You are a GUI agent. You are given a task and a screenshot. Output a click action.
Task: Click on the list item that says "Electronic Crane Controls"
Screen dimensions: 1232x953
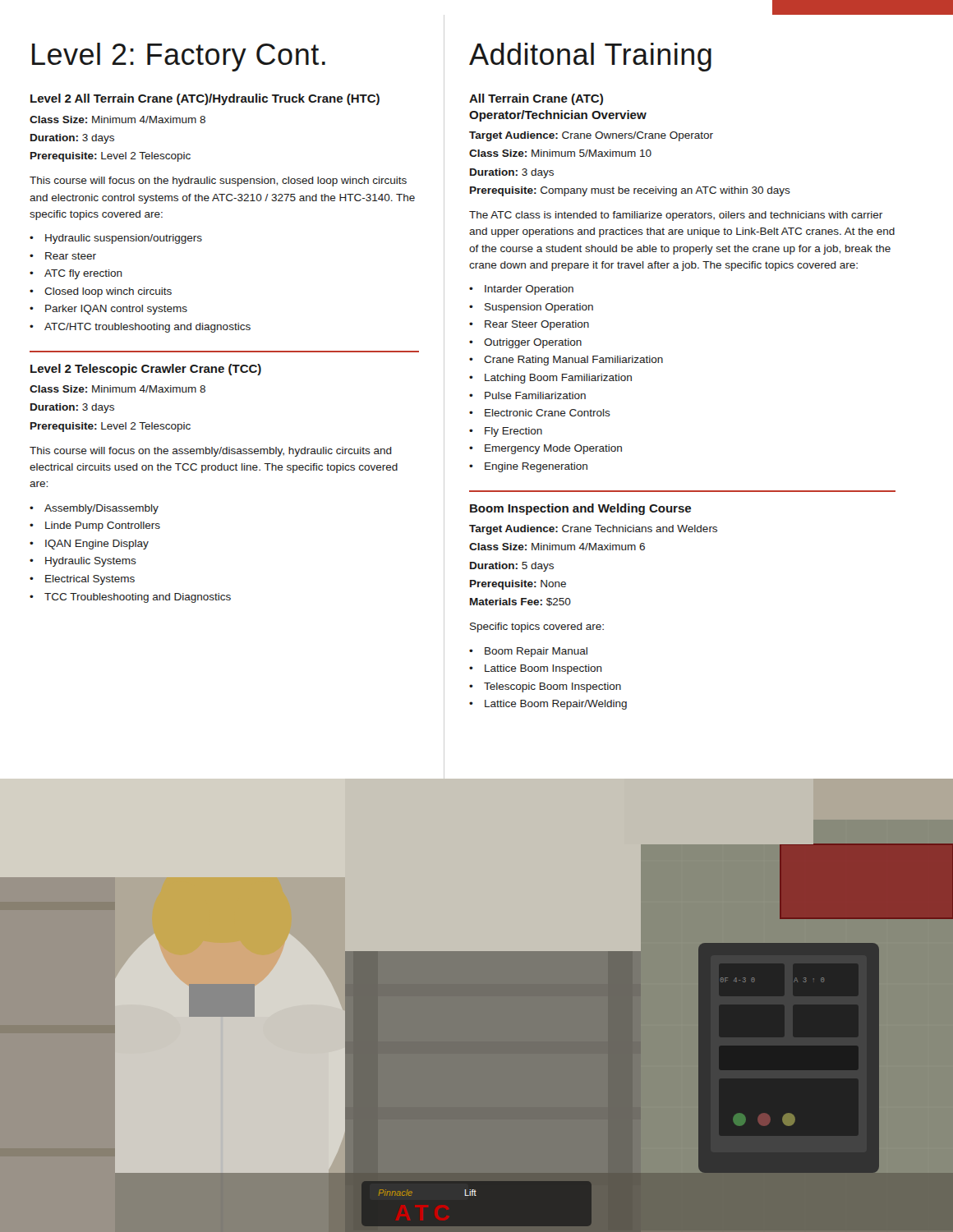tap(547, 413)
